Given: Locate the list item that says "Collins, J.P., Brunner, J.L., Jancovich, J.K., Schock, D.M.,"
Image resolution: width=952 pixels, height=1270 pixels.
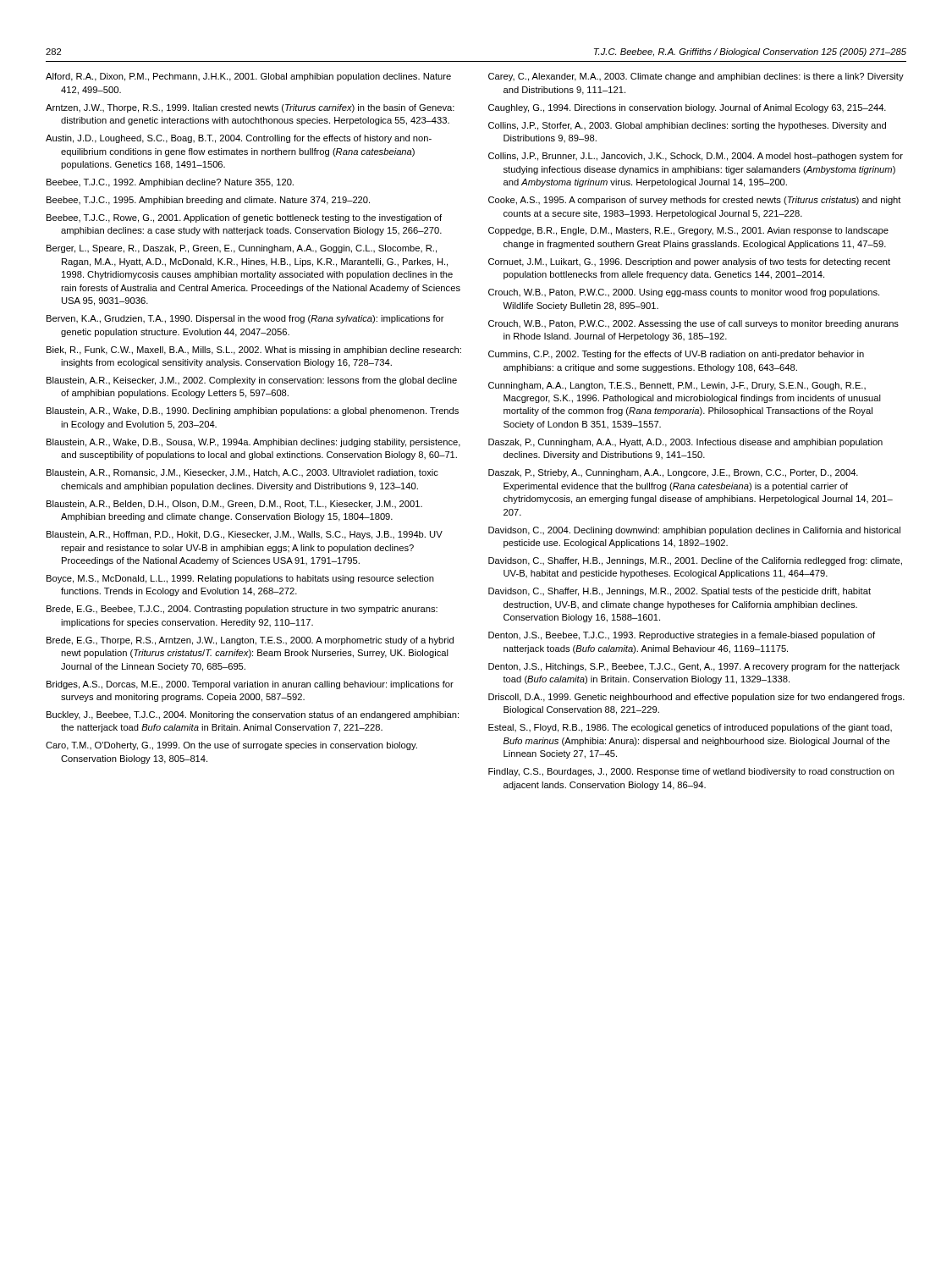Looking at the screenshot, I should pyautogui.click(x=695, y=169).
